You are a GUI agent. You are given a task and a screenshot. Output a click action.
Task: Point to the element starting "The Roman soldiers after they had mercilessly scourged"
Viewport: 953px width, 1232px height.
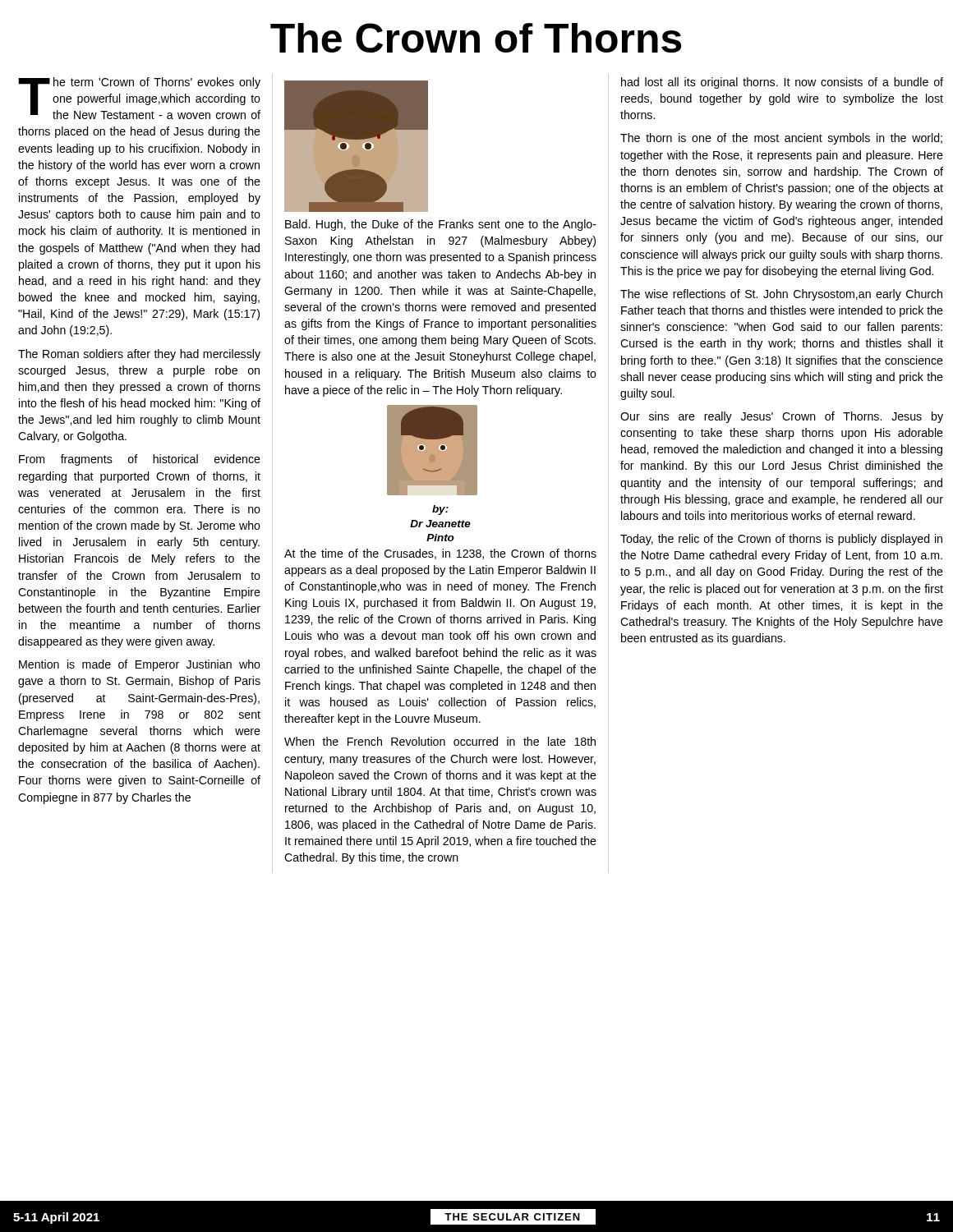pyautogui.click(x=139, y=395)
